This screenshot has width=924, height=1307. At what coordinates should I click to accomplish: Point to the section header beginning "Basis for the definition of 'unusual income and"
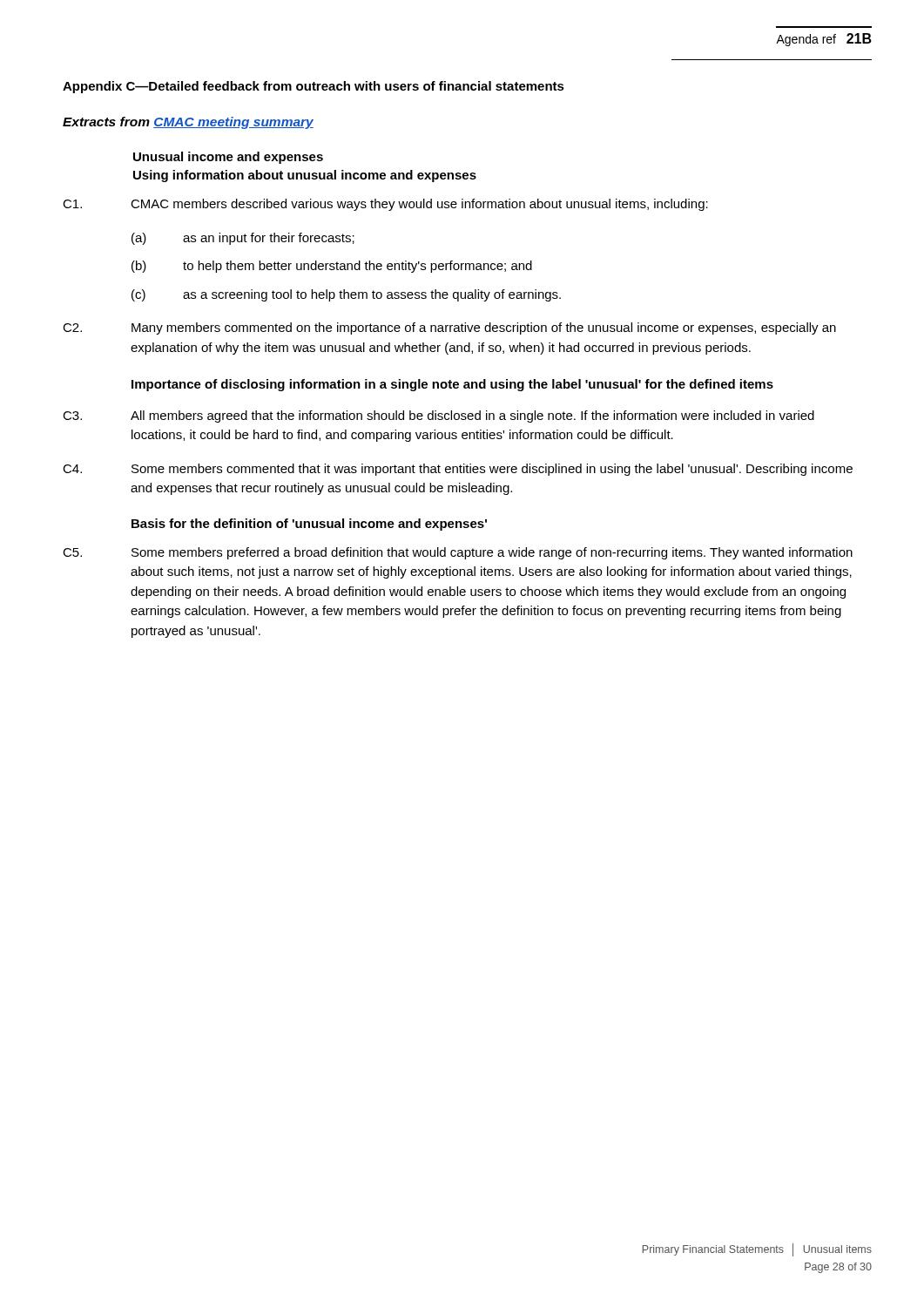click(309, 523)
